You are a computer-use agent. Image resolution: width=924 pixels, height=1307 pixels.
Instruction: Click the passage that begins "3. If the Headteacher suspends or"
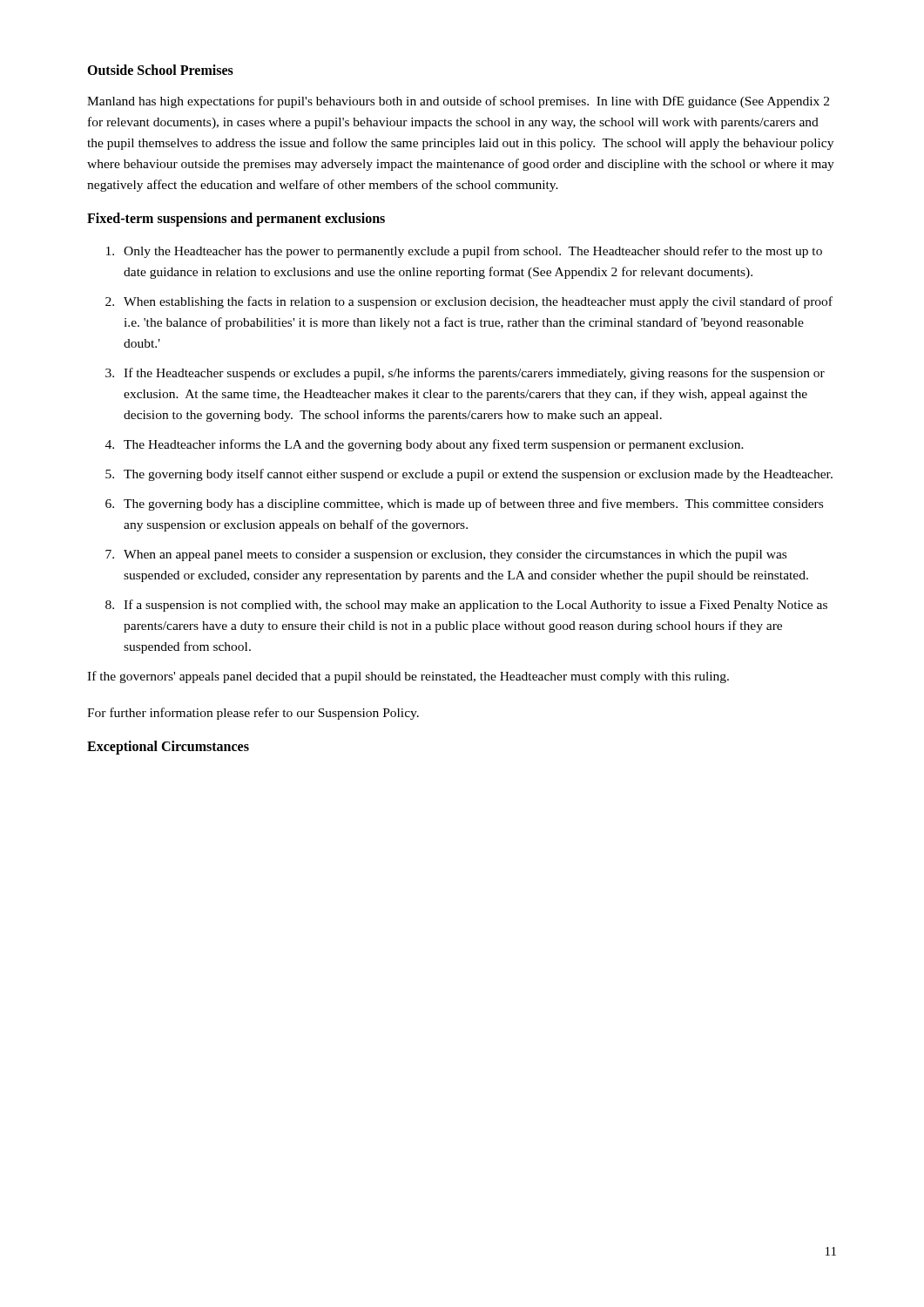(462, 394)
